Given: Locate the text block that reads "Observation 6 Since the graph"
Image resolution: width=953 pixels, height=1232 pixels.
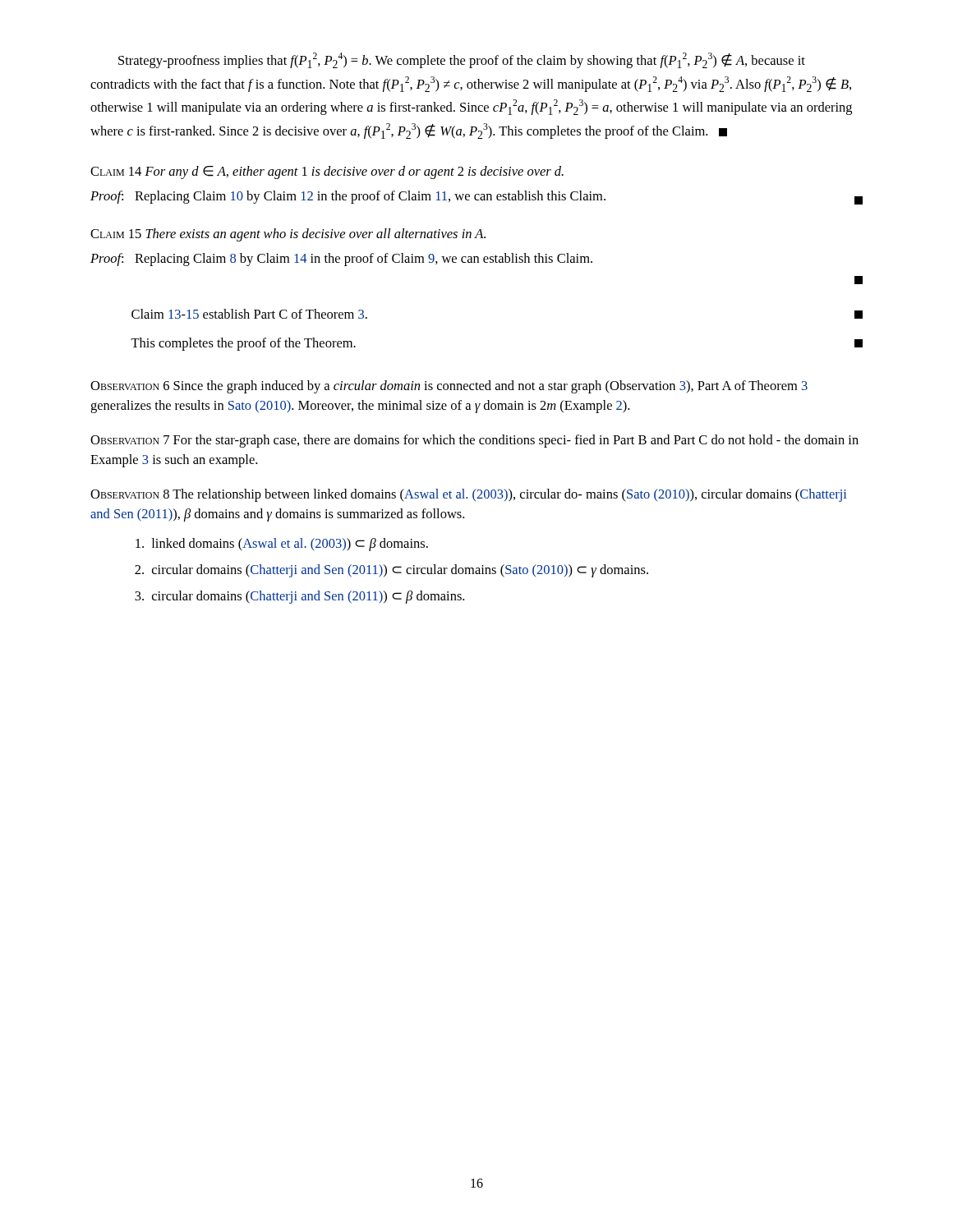Looking at the screenshot, I should pyautogui.click(x=476, y=396).
